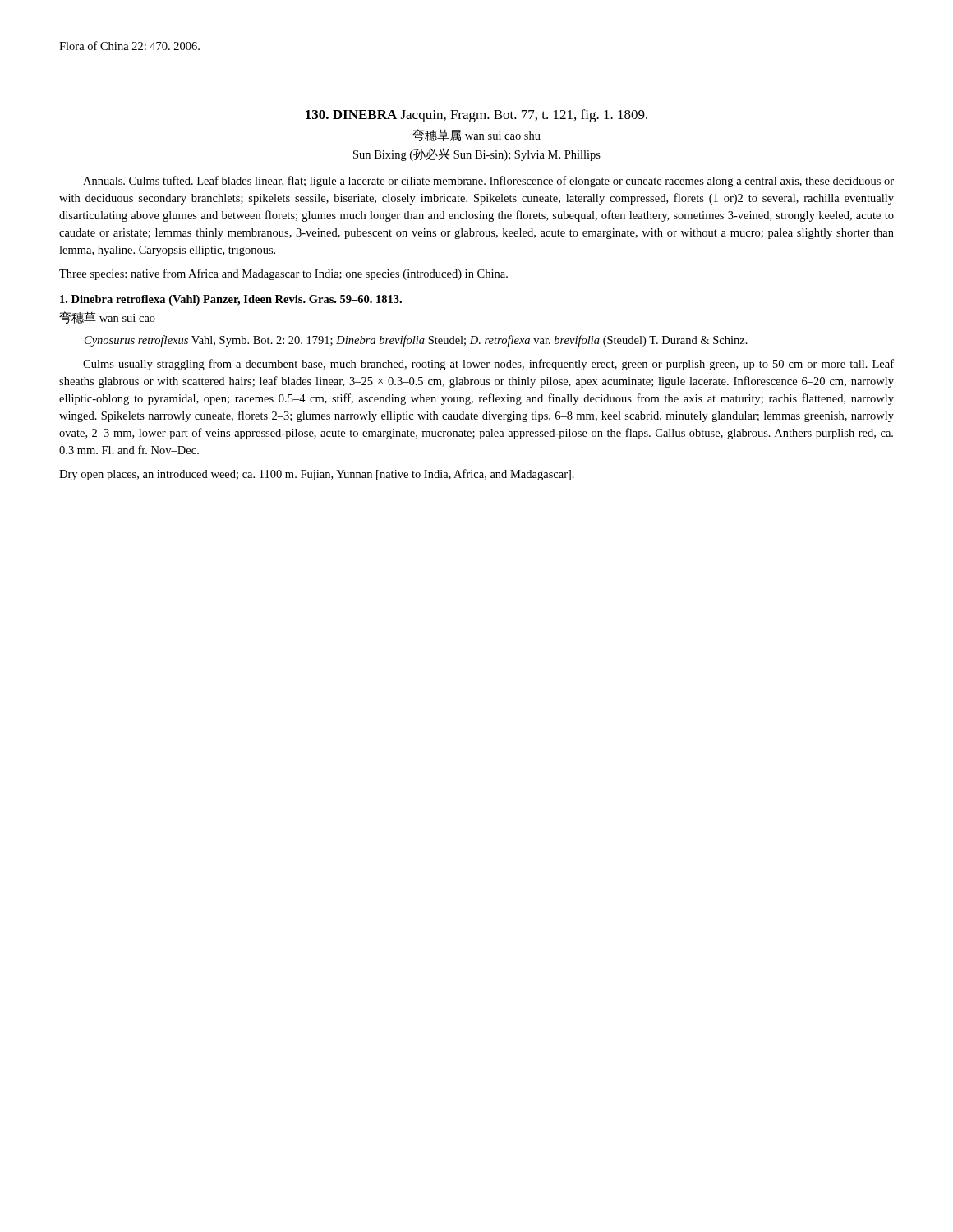The height and width of the screenshot is (1232, 953).
Task: Select the text starting "Culms usually straggling from a decumbent"
Action: pyautogui.click(x=476, y=407)
